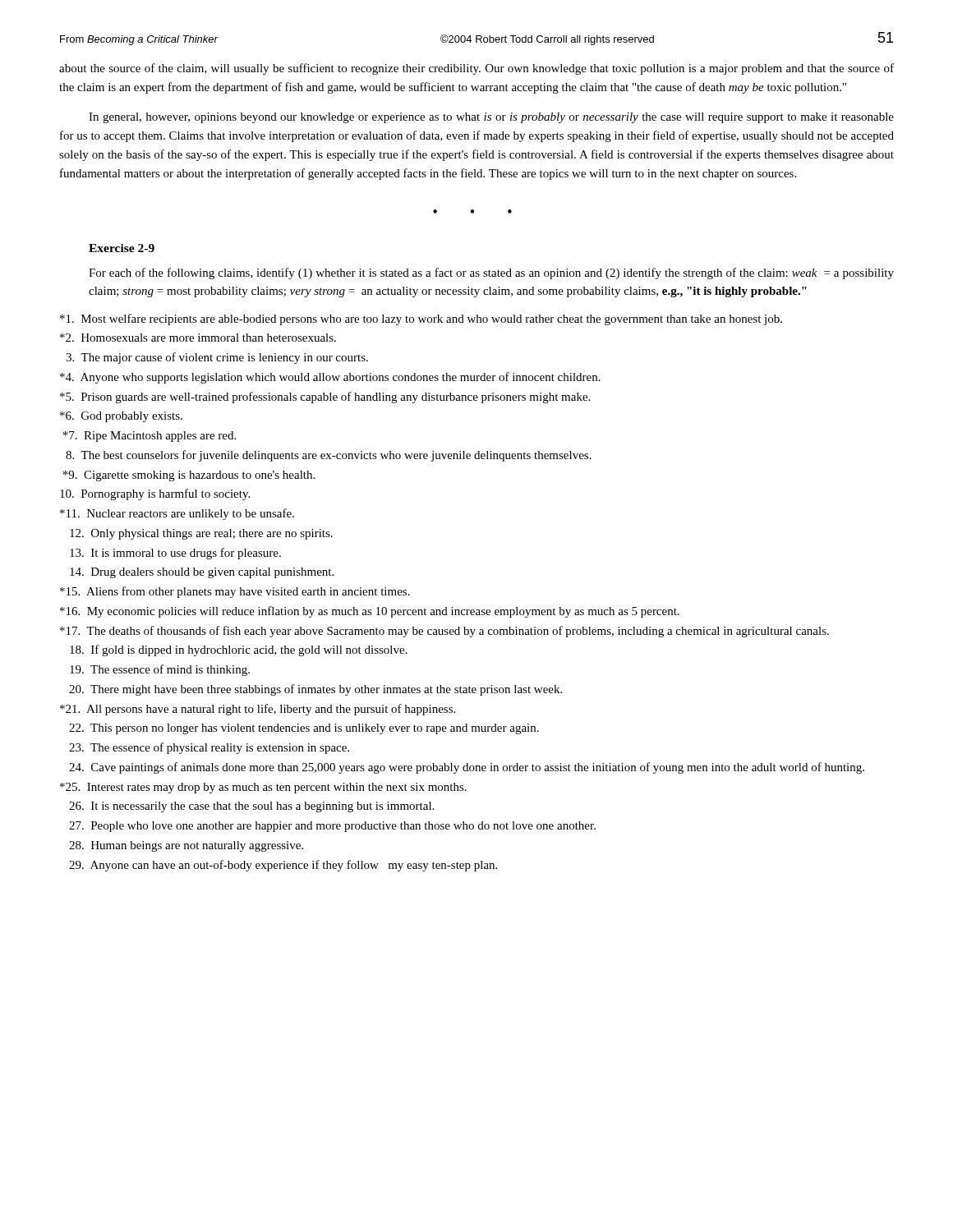Click the passage that begins "13. It is immoral to use drugs"
The width and height of the screenshot is (953, 1232).
click(175, 552)
